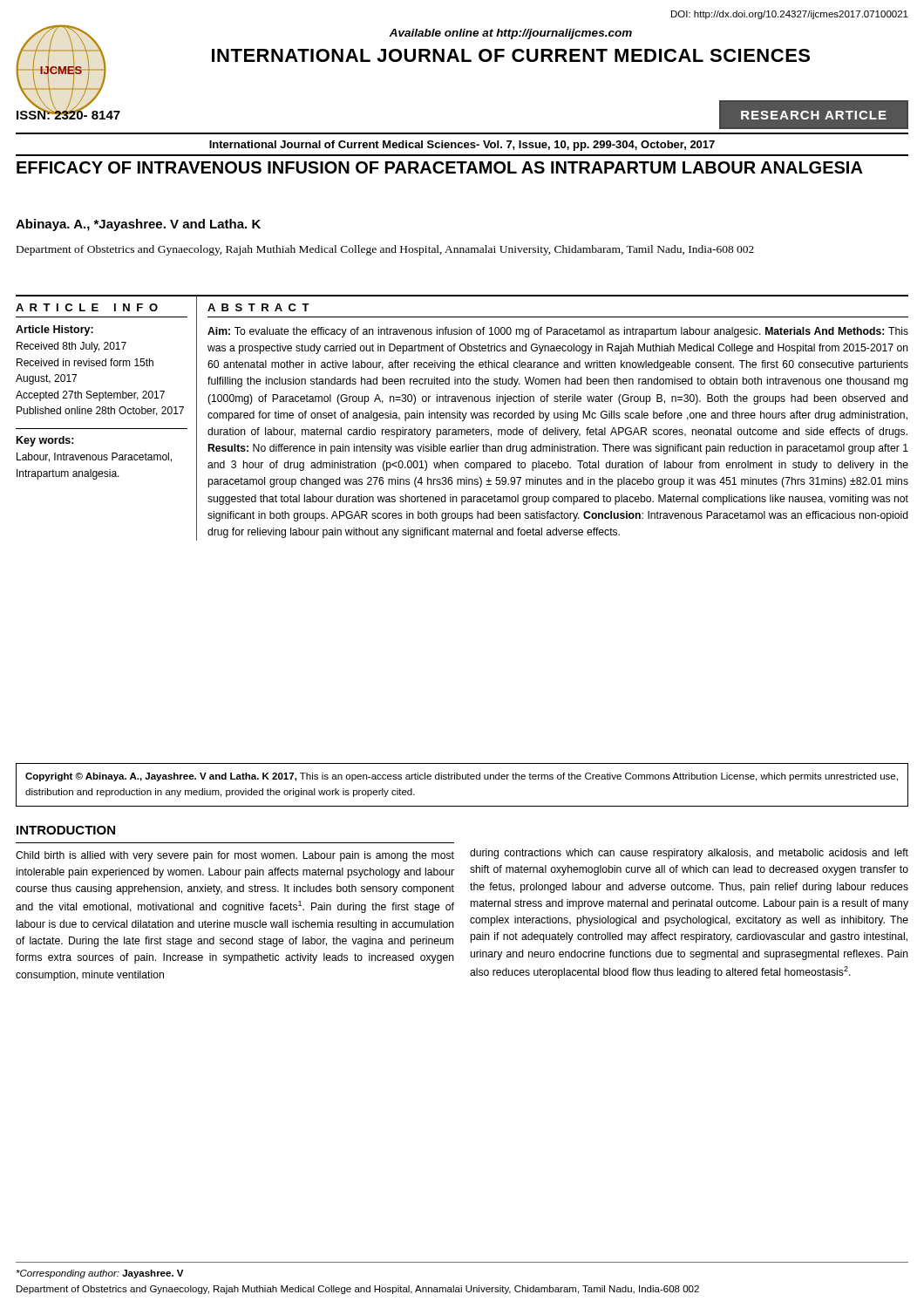
Task: Click on the section header containing "A B S T R A C"
Action: pyautogui.click(x=259, y=307)
